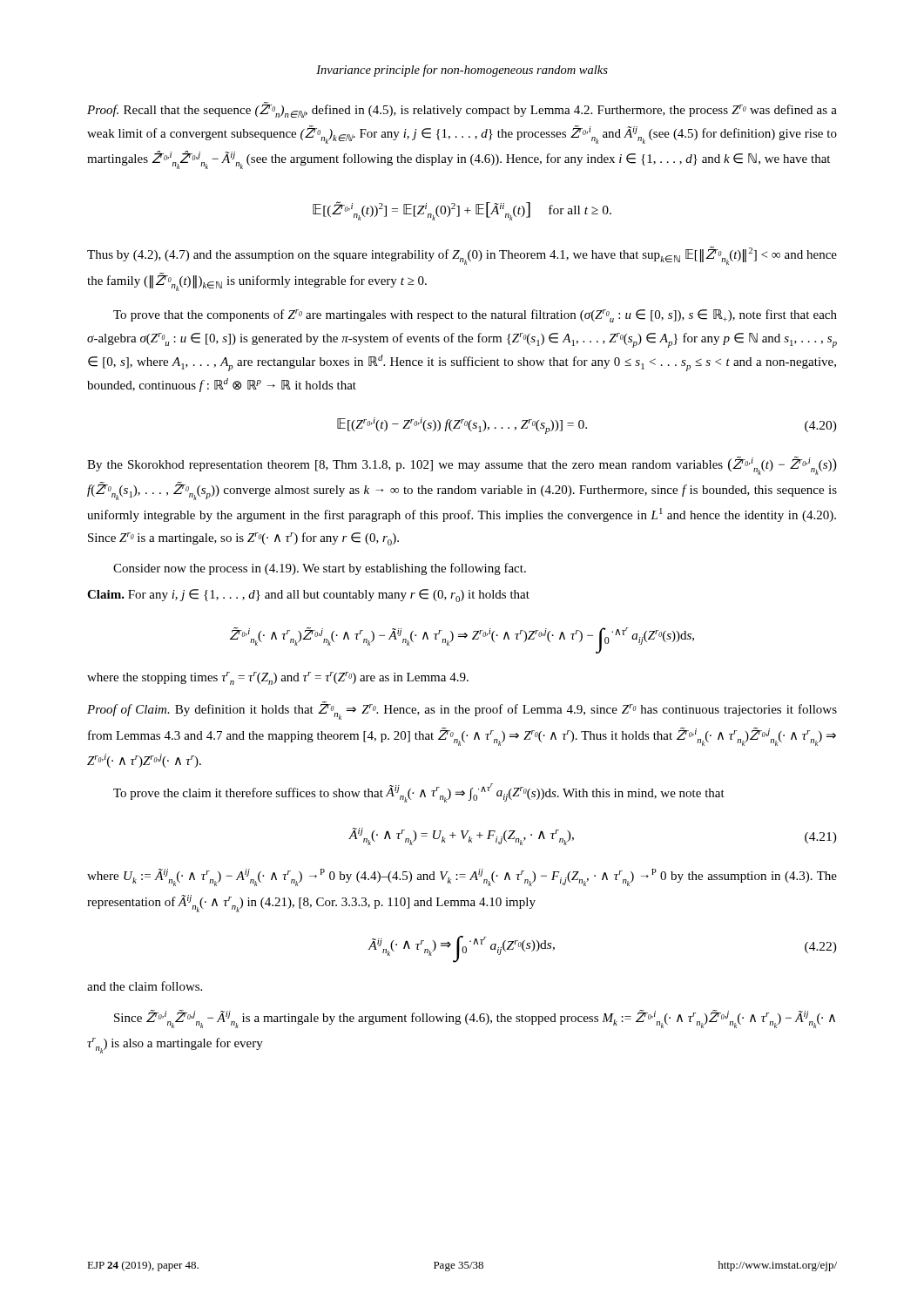Viewport: 924px width, 1307px height.
Task: Point to "Ãijnk(· ∧ τrnk) ⇒ ∫0·∧τr aij(Zr0(s))ds, (4.22)"
Action: click(x=459, y=949)
